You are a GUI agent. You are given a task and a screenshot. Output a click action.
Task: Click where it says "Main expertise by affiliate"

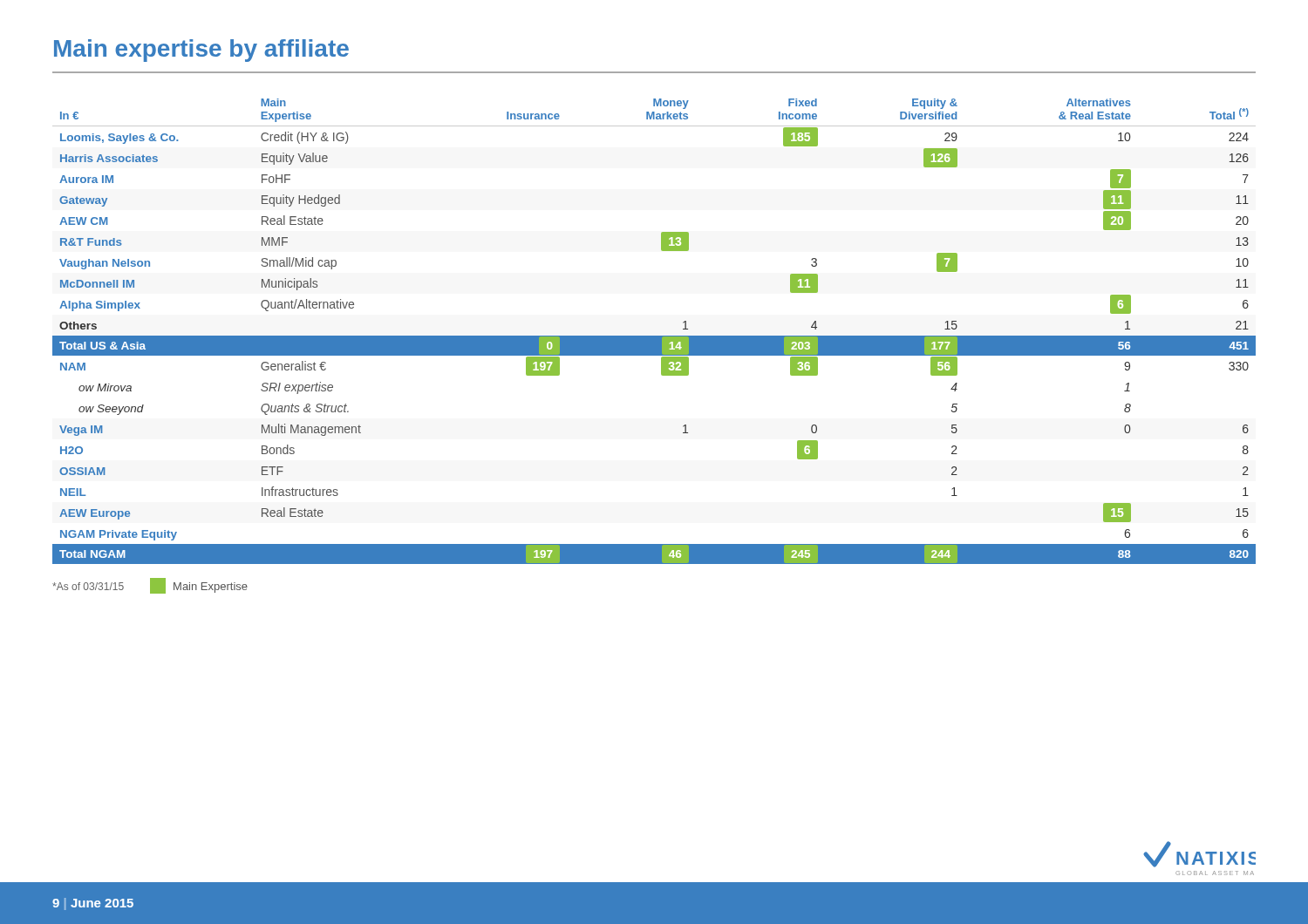[x=201, y=49]
